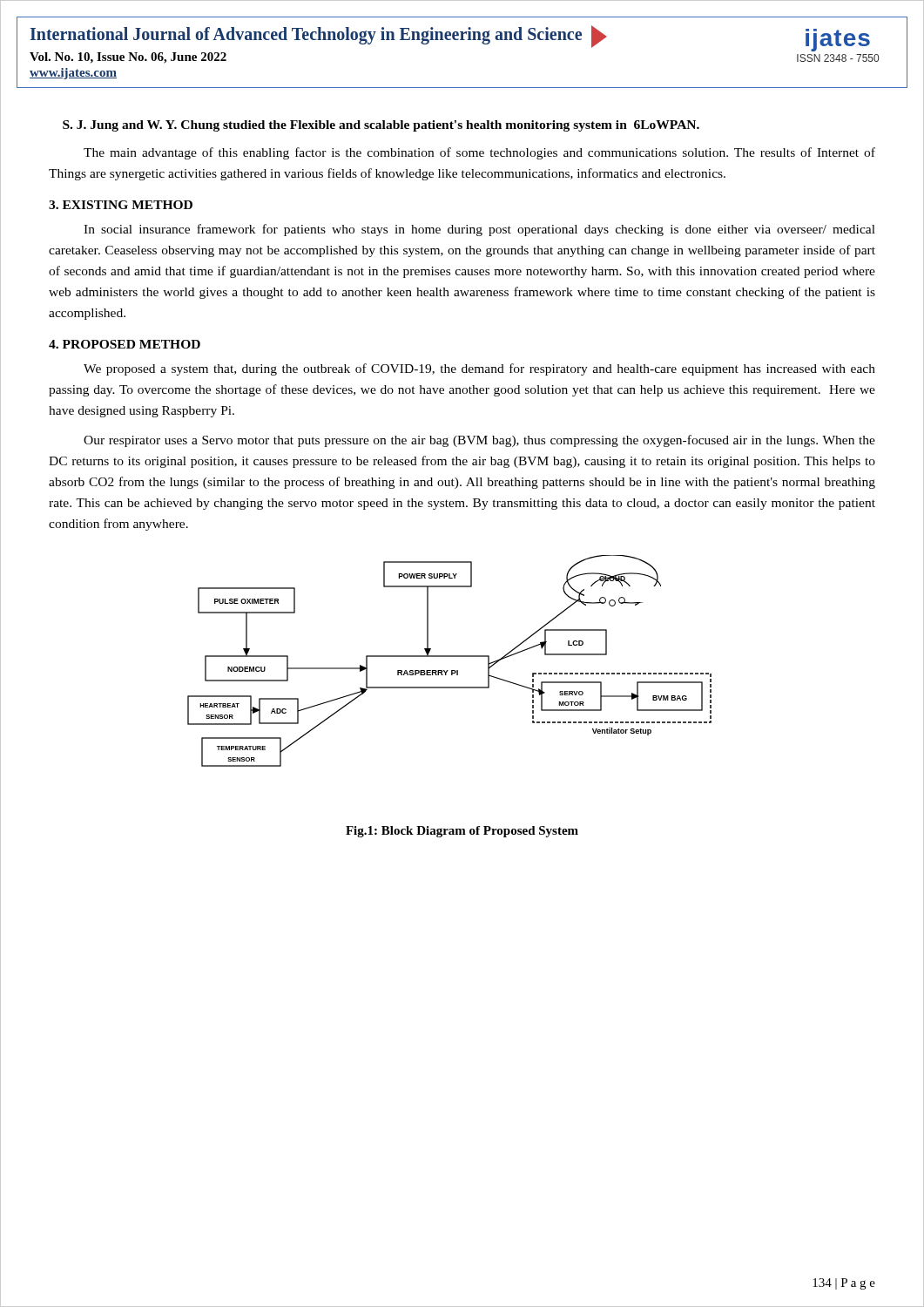Select the text block starting "The main advantage of"
924x1307 pixels.
(462, 163)
